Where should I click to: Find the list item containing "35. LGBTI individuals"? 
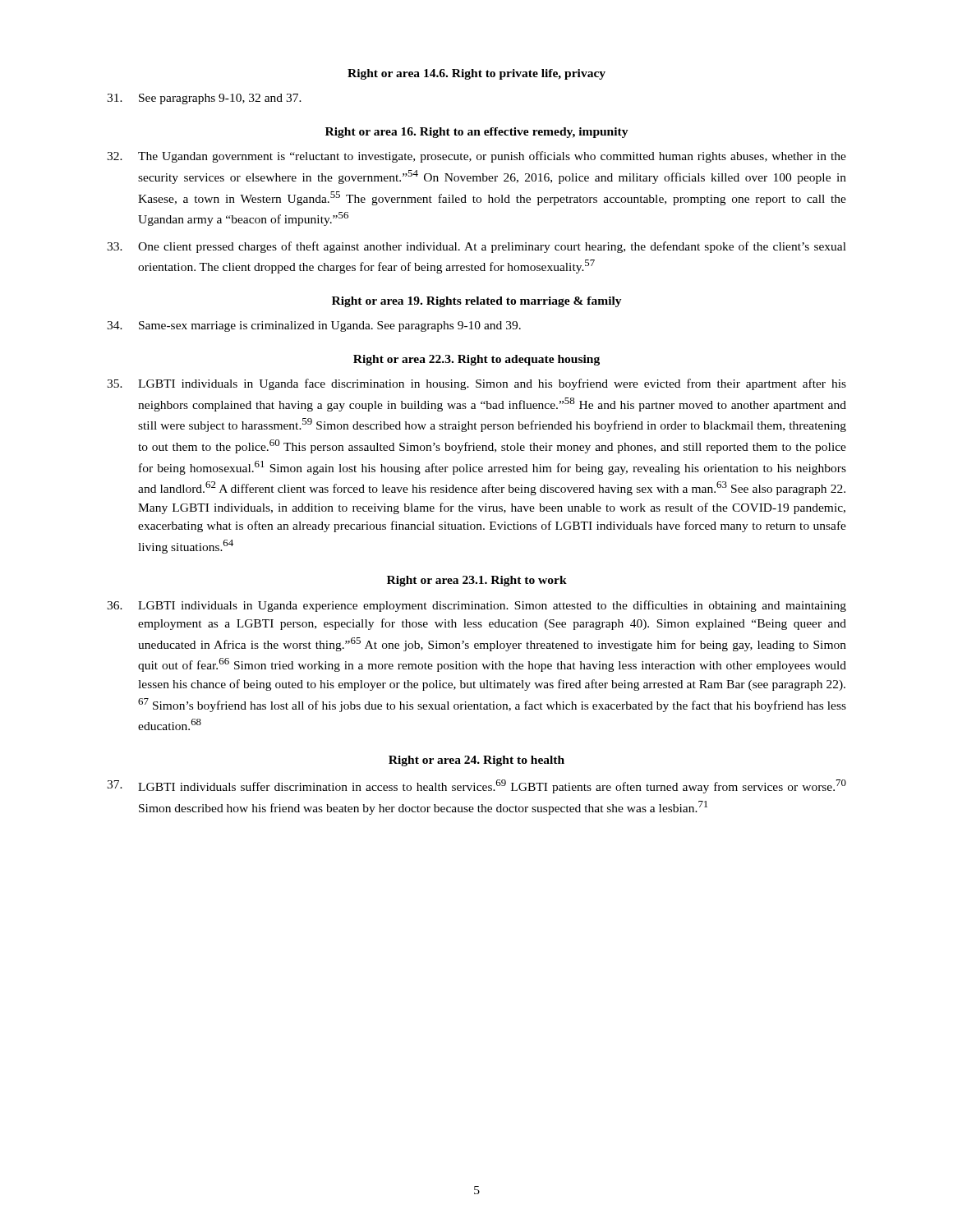tap(476, 466)
